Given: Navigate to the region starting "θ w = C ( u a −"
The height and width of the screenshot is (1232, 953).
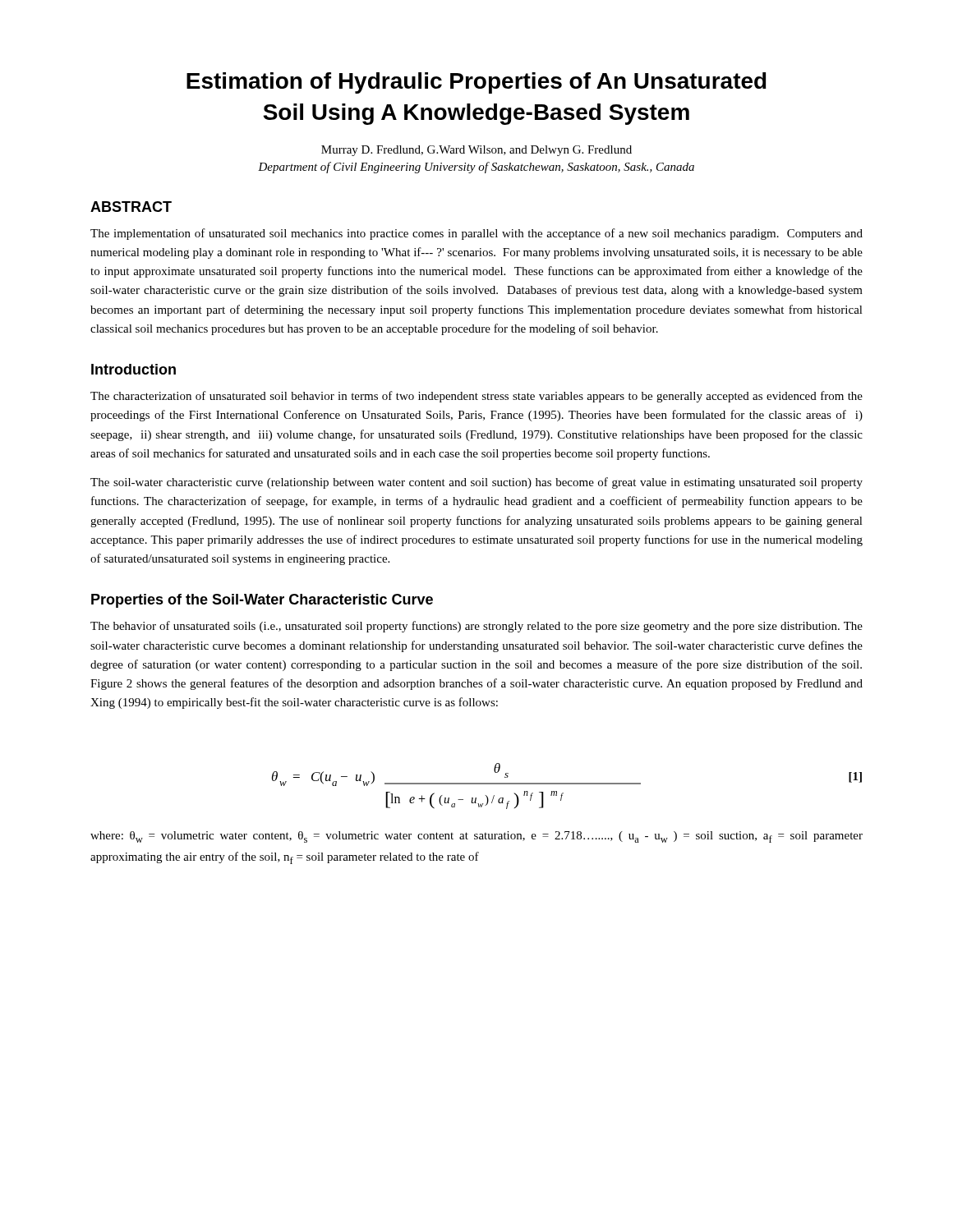Looking at the screenshot, I should (x=563, y=777).
